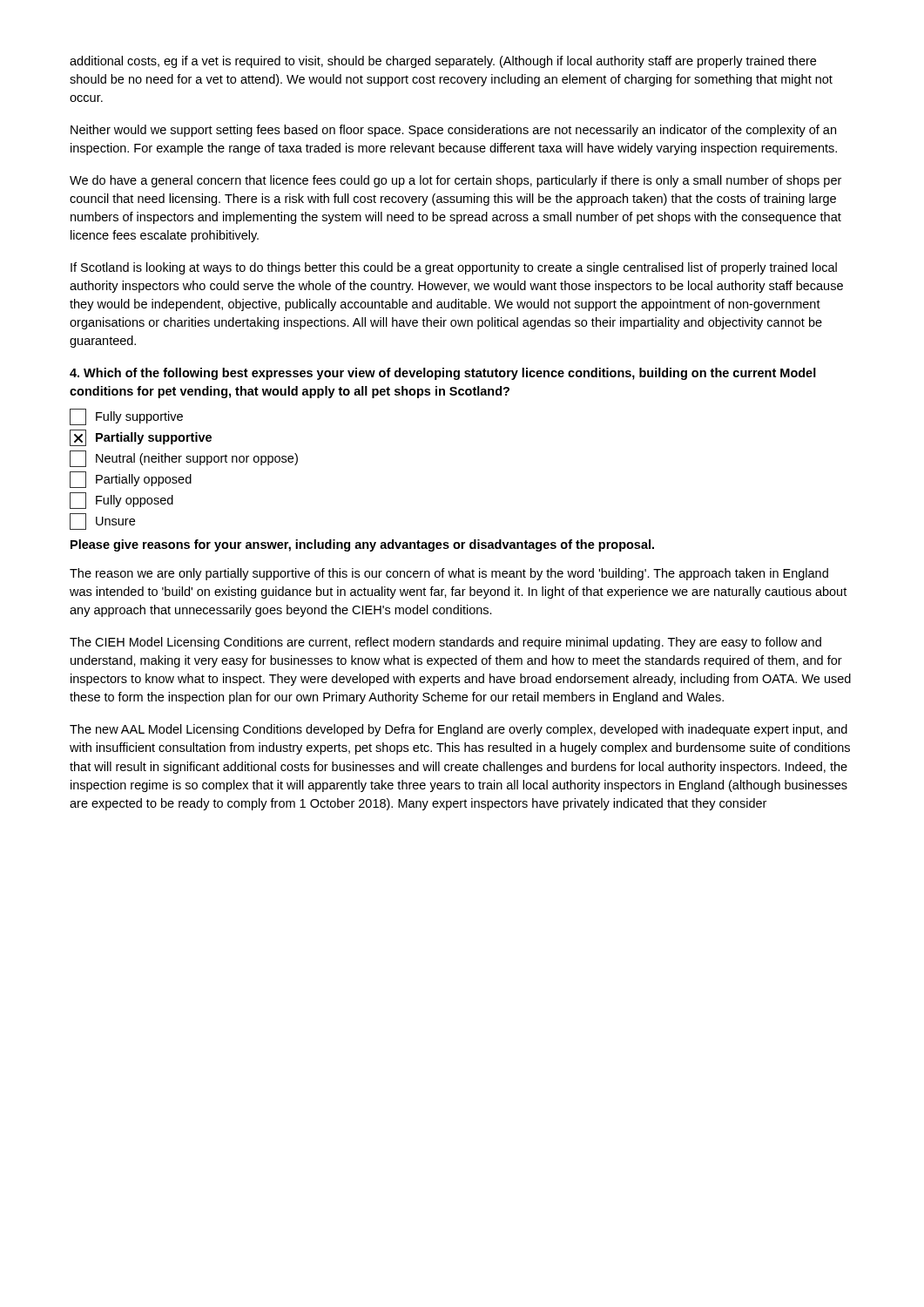Where is the passage that starts "We do have a general concern that"?
Screen dimensions: 1307x924
pyautogui.click(x=456, y=208)
